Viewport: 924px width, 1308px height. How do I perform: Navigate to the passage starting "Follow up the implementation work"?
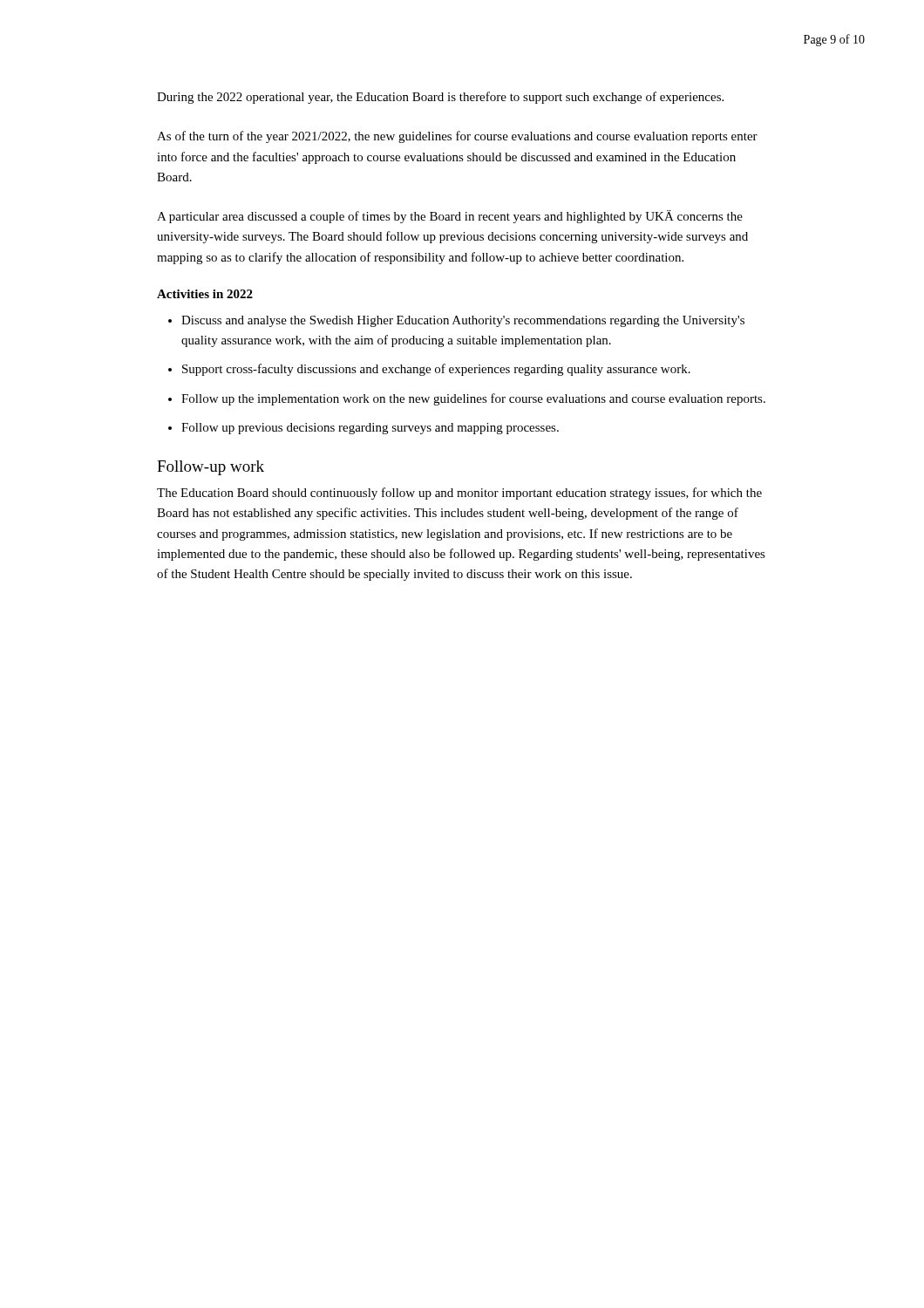click(x=474, y=398)
